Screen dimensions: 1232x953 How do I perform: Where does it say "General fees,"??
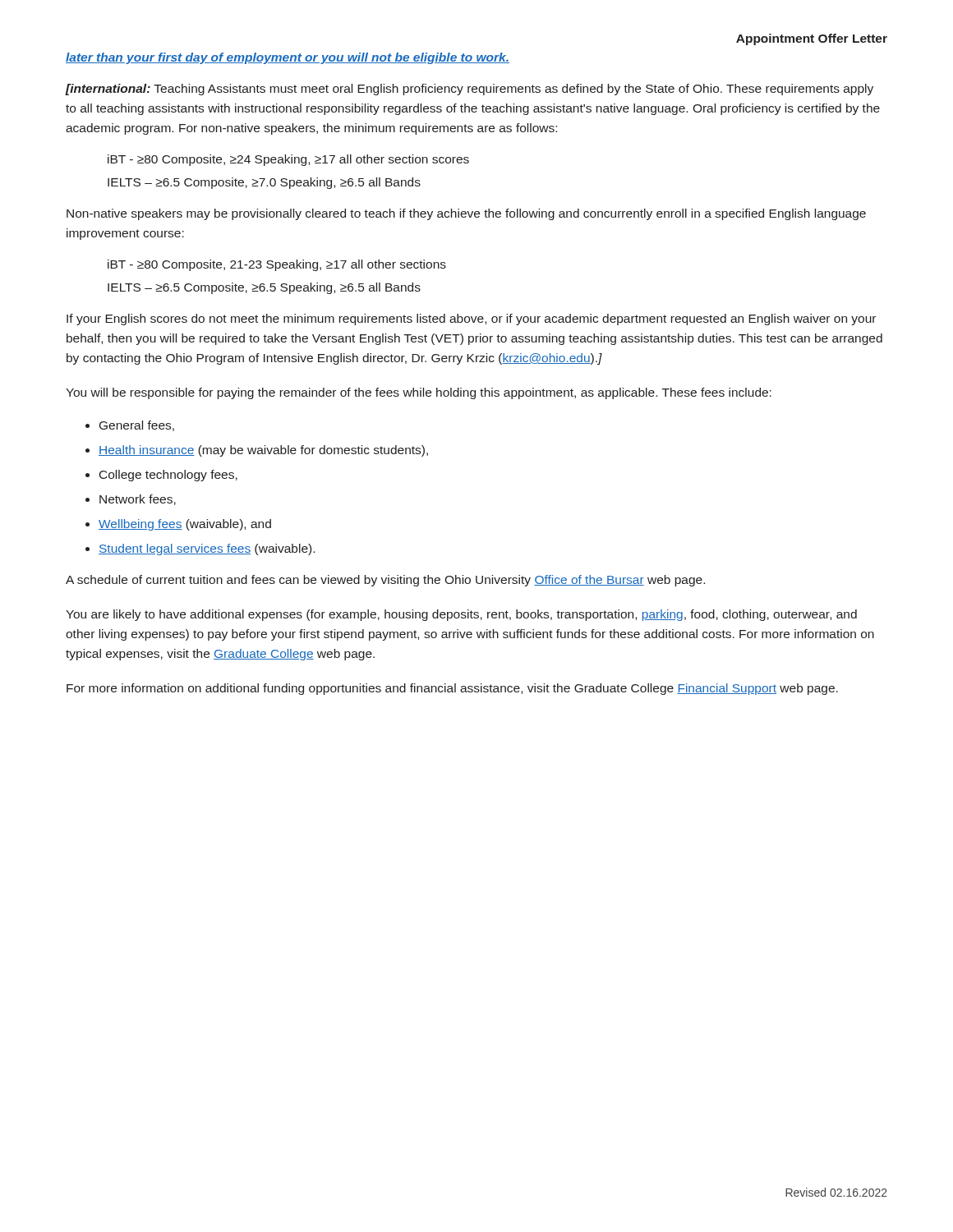point(137,425)
